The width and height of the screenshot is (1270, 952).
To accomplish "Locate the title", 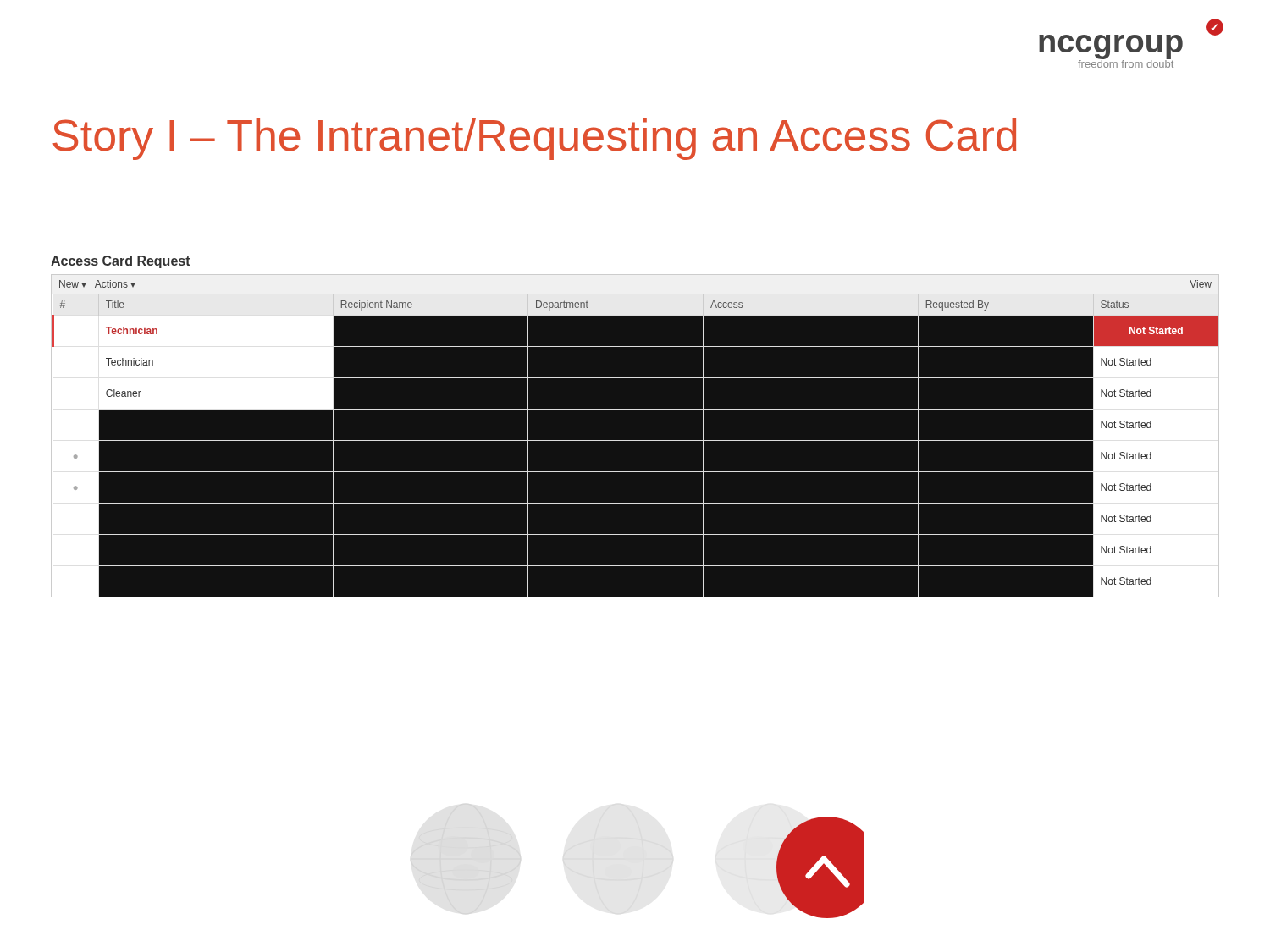I will click(x=635, y=142).
